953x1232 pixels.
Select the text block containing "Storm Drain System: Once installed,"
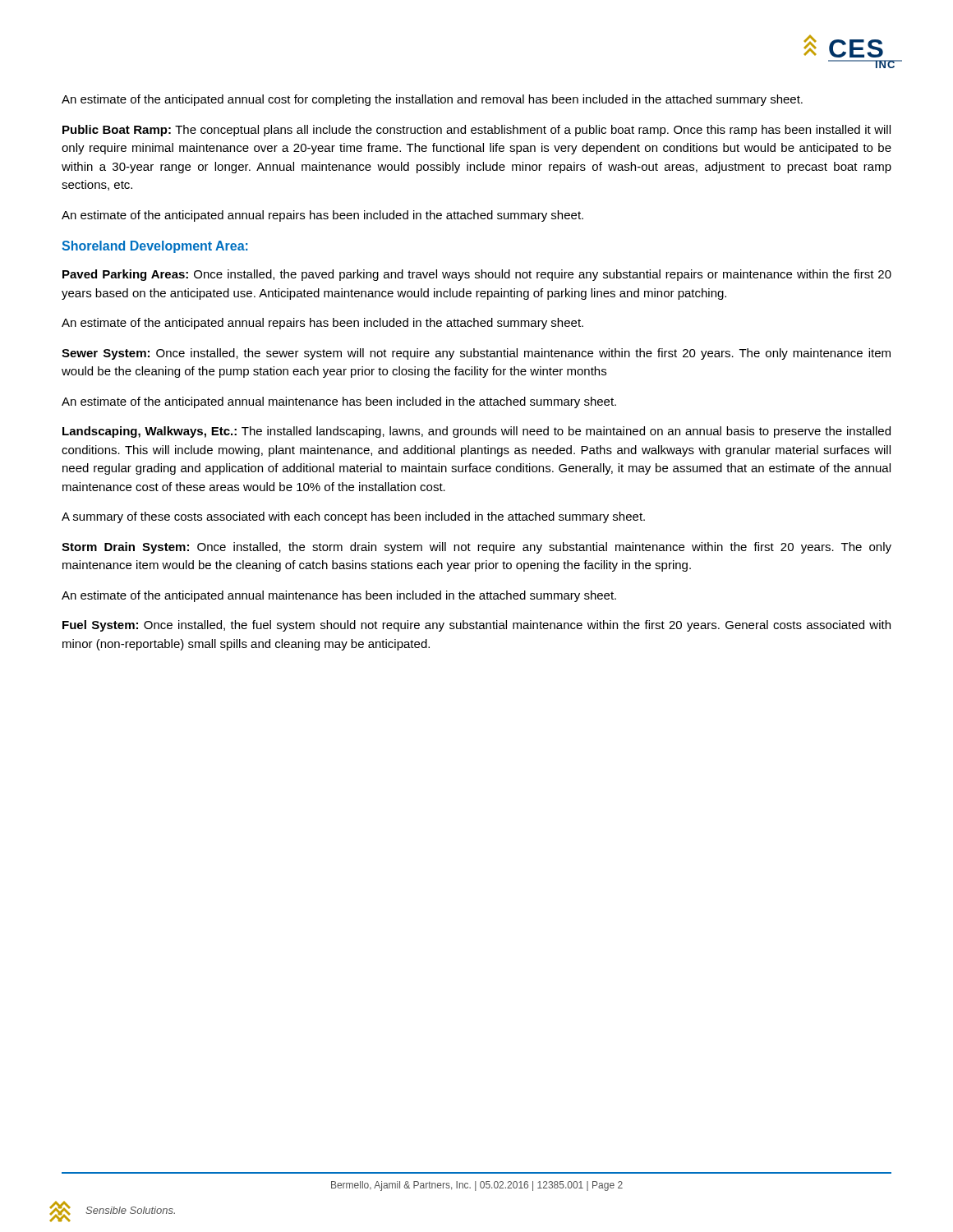tap(476, 555)
